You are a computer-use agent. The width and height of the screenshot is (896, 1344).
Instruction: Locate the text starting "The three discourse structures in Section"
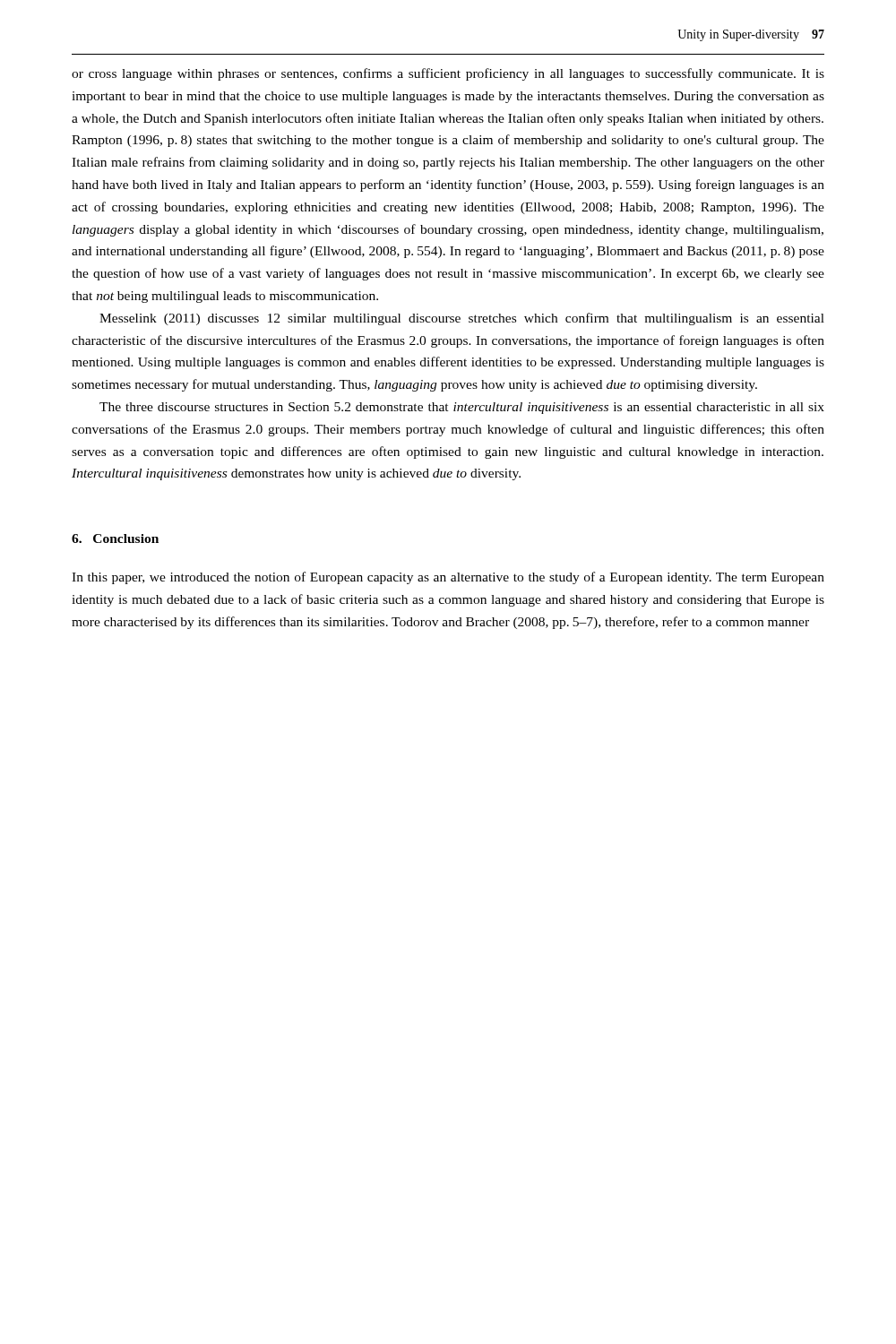448,440
